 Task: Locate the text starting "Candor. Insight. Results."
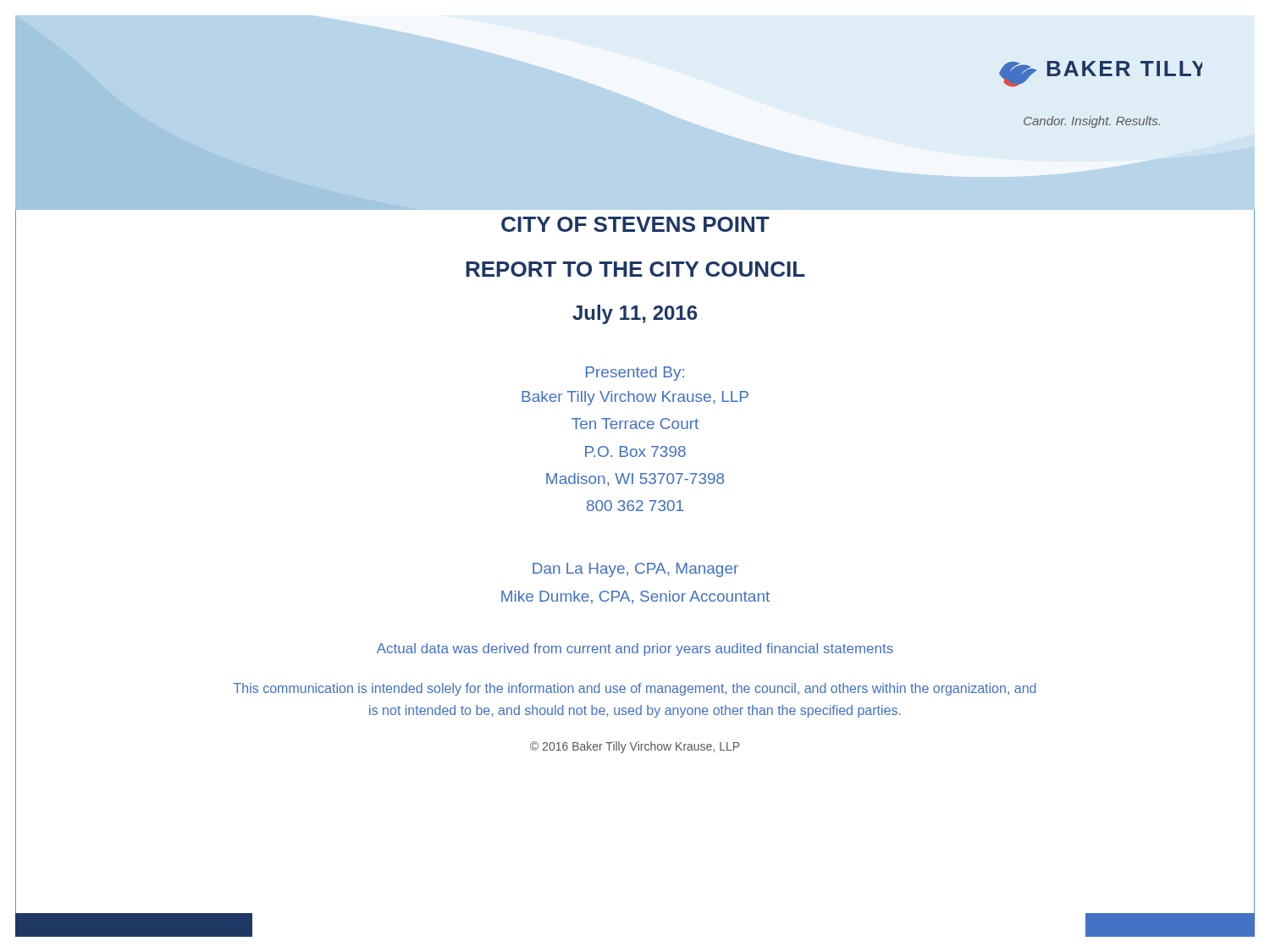[x=1092, y=121]
